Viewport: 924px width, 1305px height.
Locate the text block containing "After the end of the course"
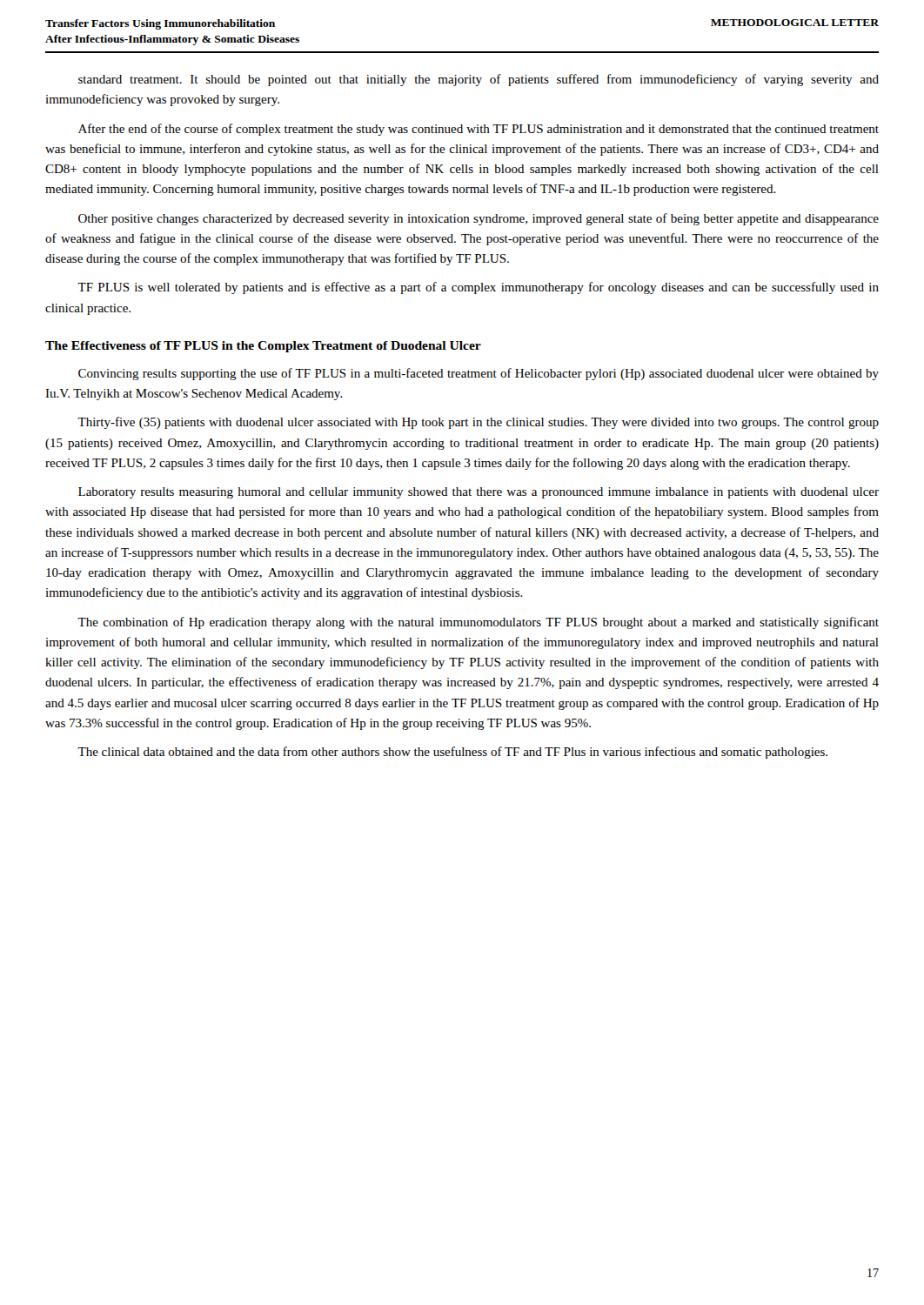tap(462, 159)
